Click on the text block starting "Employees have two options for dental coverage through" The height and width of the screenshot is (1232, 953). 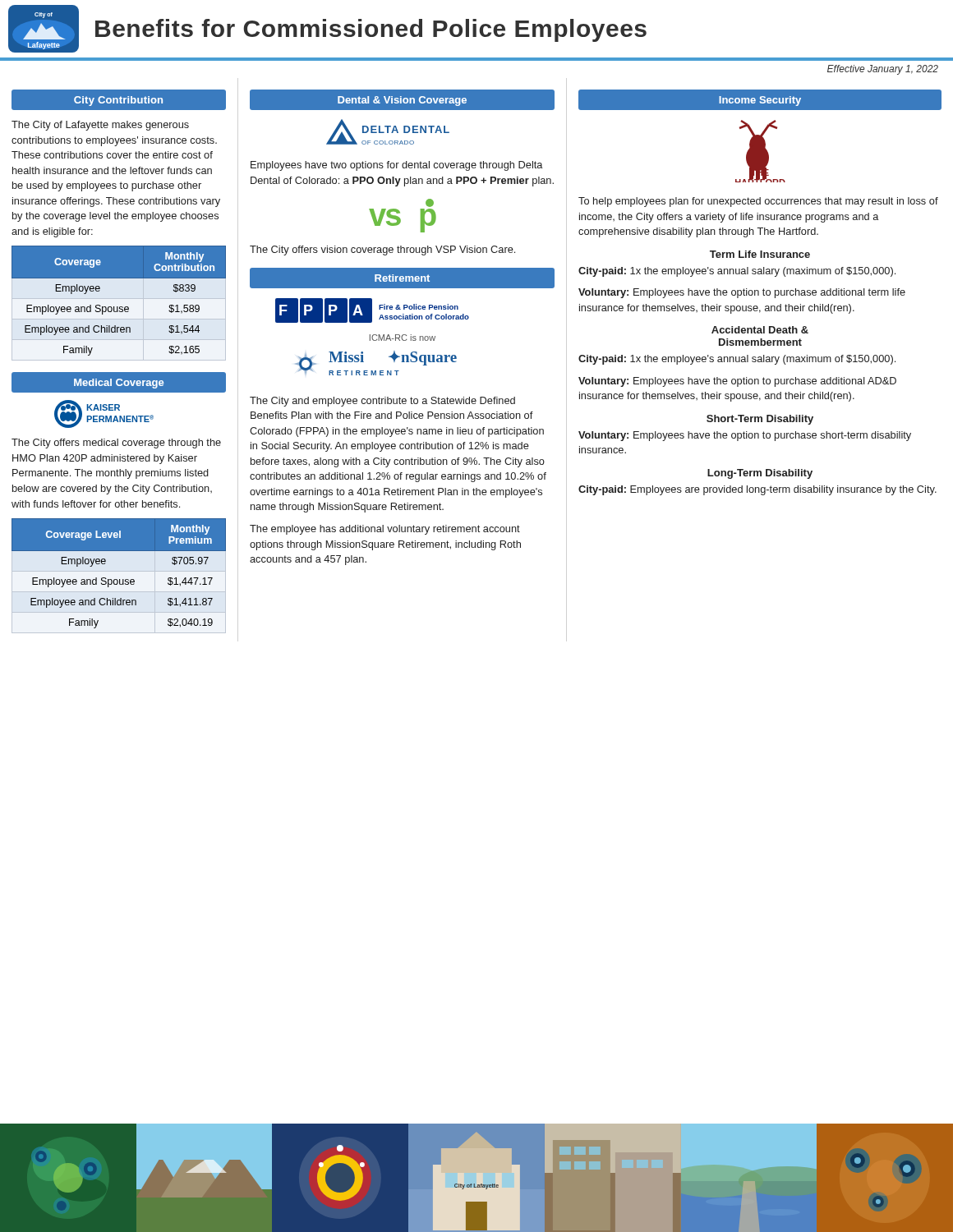pos(402,172)
